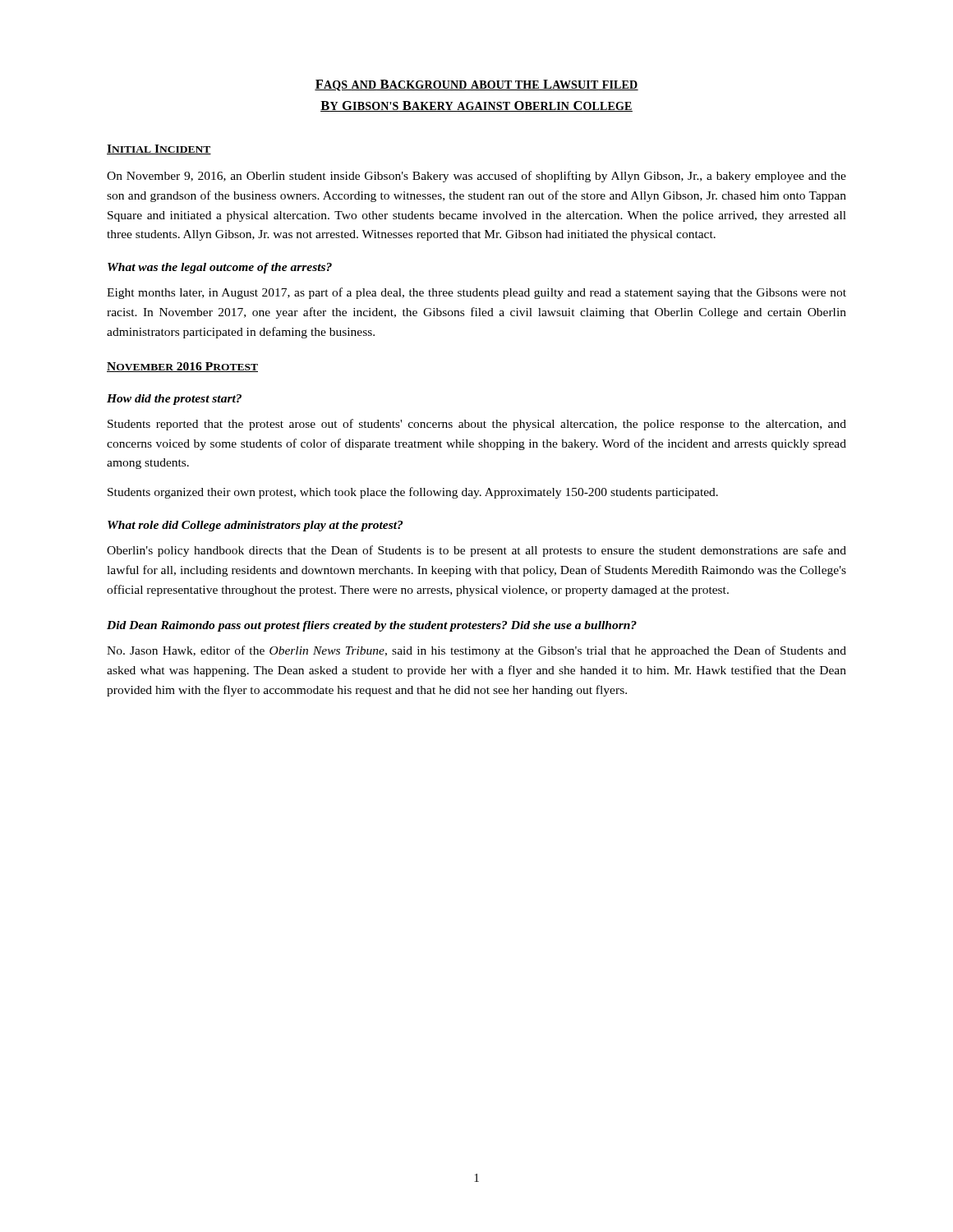The image size is (953, 1232).
Task: Locate the passage starting "Did Dean Raimondo pass out protest"
Action: click(x=372, y=625)
